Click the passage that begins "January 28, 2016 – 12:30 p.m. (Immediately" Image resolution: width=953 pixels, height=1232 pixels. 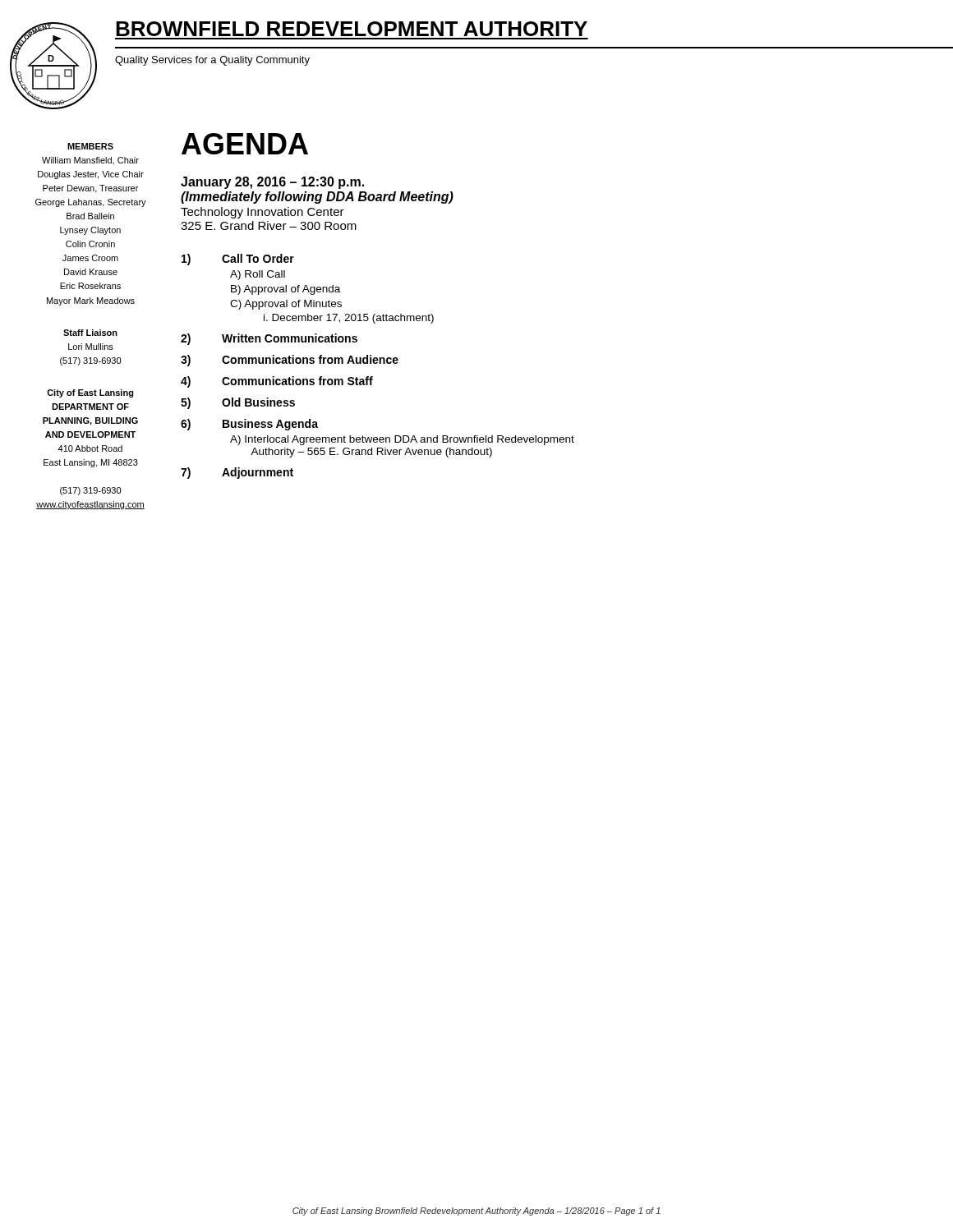pyautogui.click(x=272, y=183)
